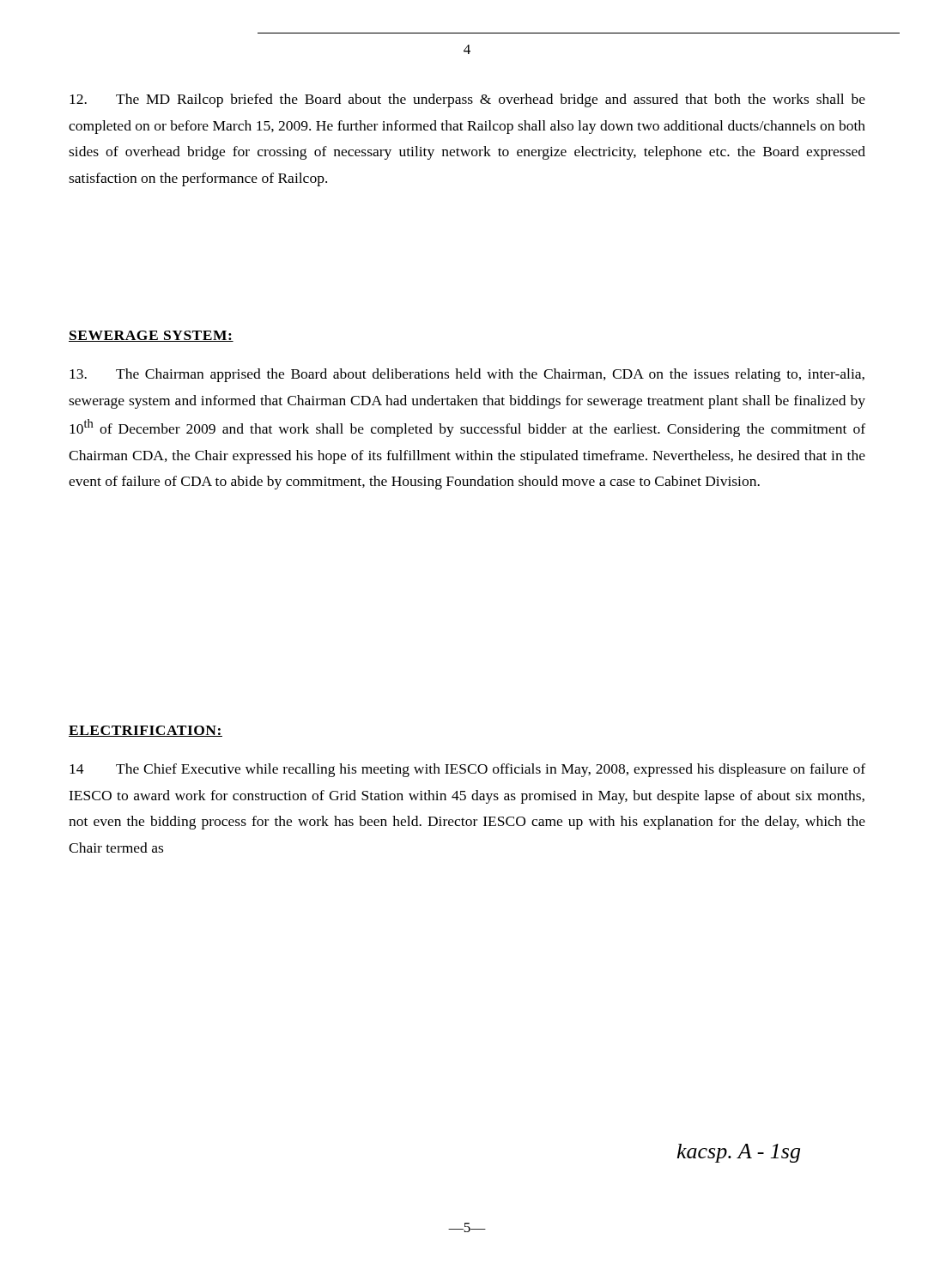Image resolution: width=934 pixels, height=1288 pixels.
Task: Click on the text block with the text "14The Chief Executive while recalling his meeting"
Action: click(x=467, y=806)
